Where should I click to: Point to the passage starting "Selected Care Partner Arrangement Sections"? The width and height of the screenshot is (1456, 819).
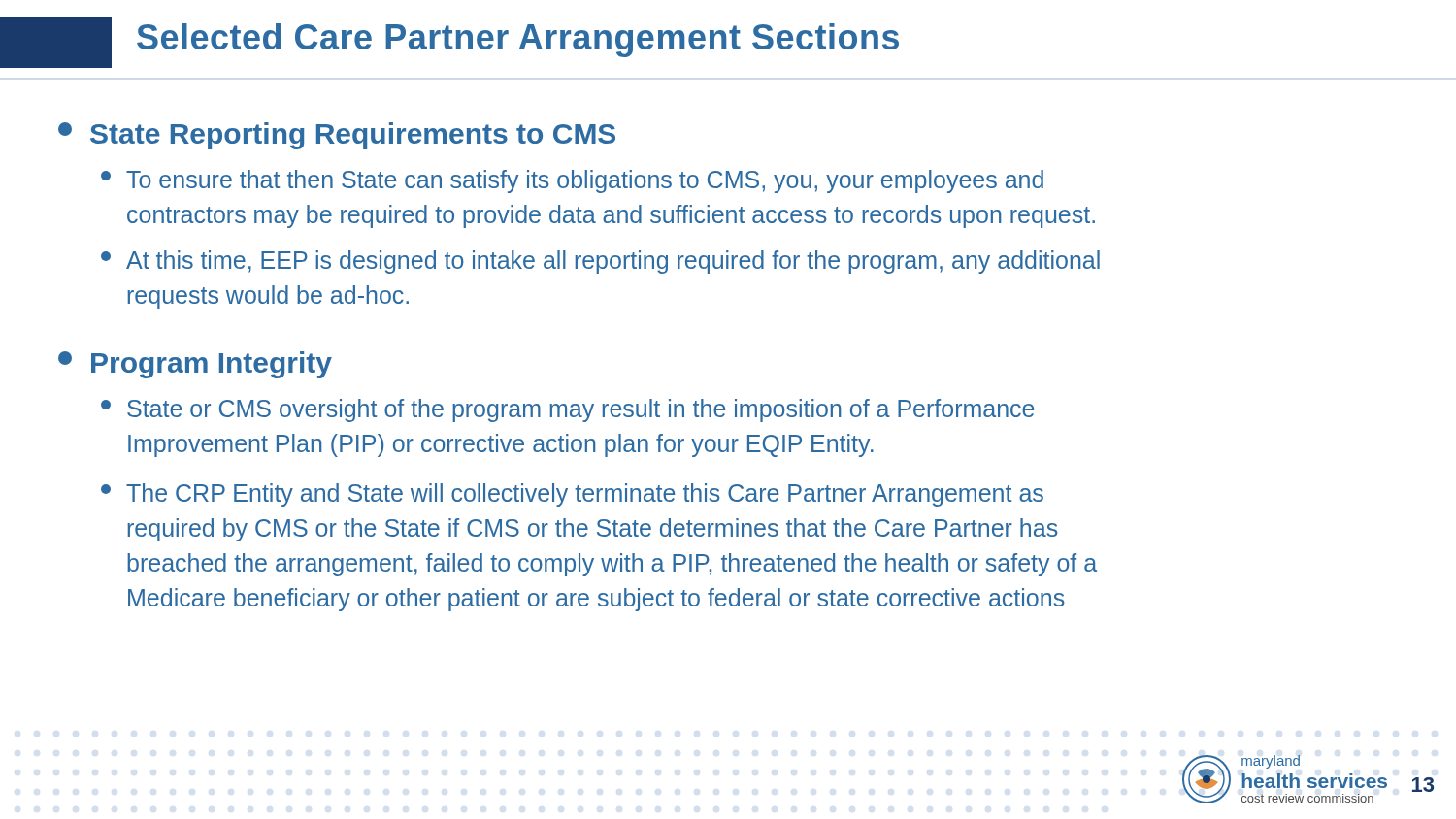pyautogui.click(x=518, y=37)
